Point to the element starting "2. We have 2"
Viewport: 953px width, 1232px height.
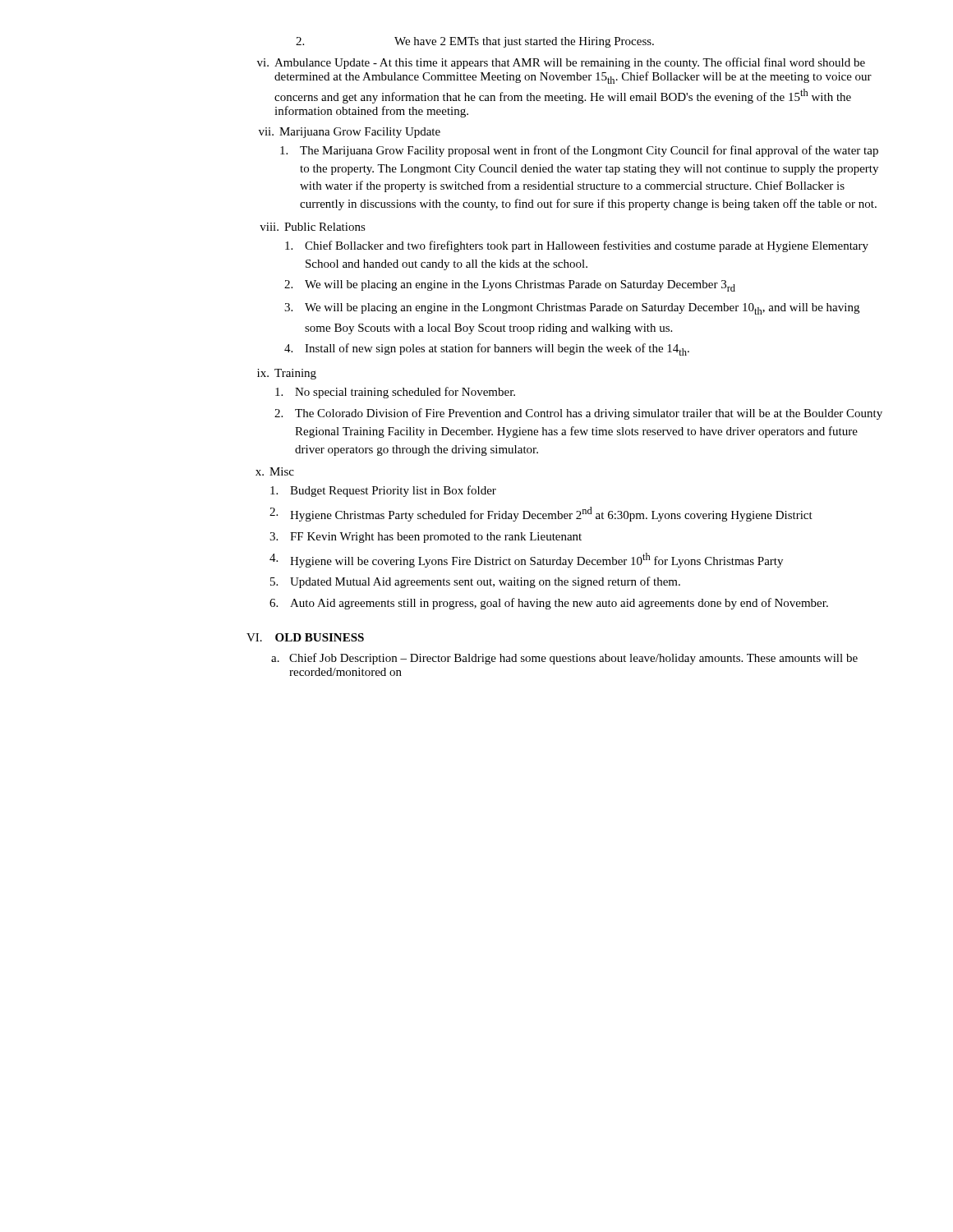tap(451, 42)
